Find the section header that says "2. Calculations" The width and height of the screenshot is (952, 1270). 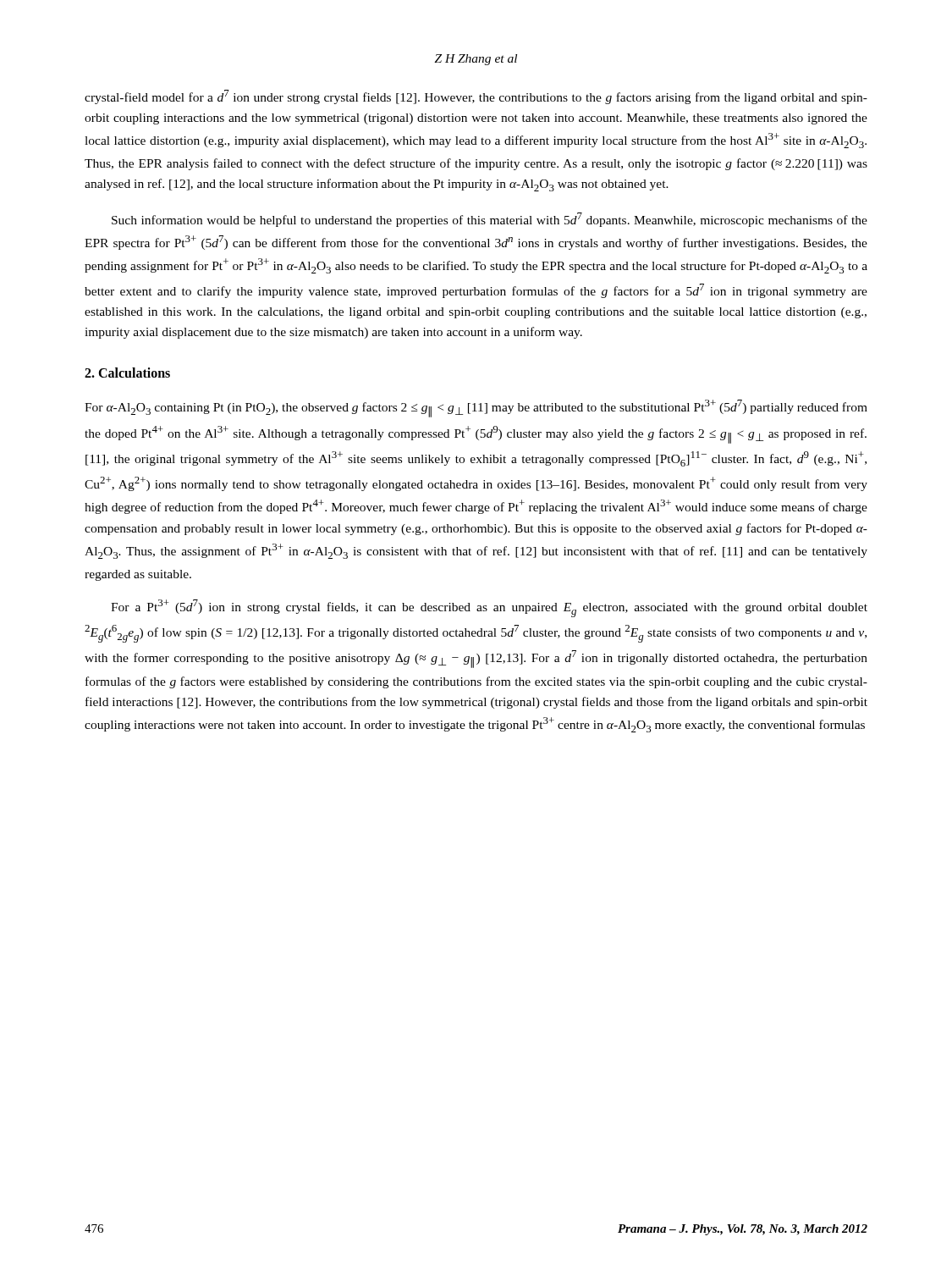(128, 373)
